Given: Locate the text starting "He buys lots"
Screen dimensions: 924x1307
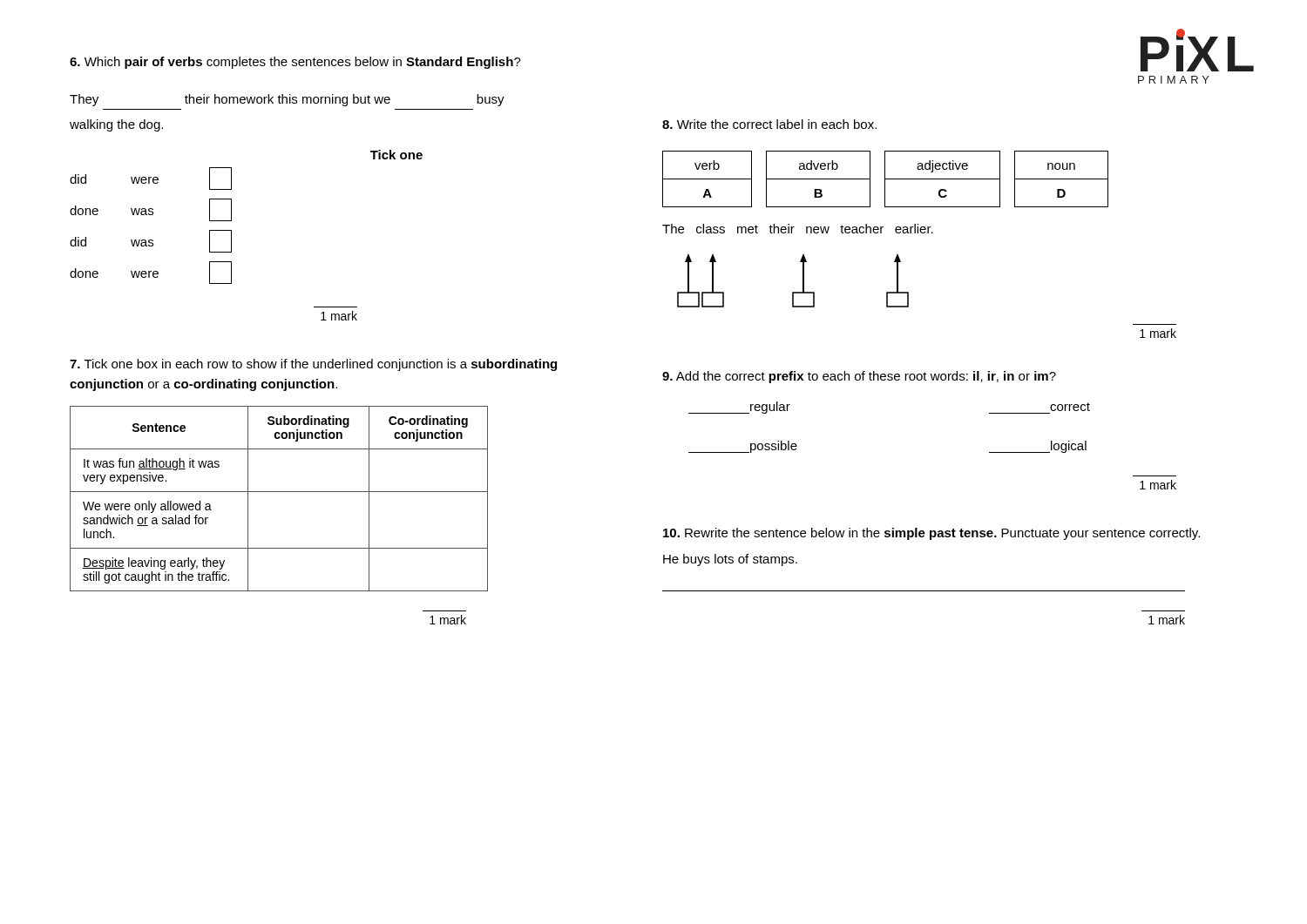Looking at the screenshot, I should (730, 559).
